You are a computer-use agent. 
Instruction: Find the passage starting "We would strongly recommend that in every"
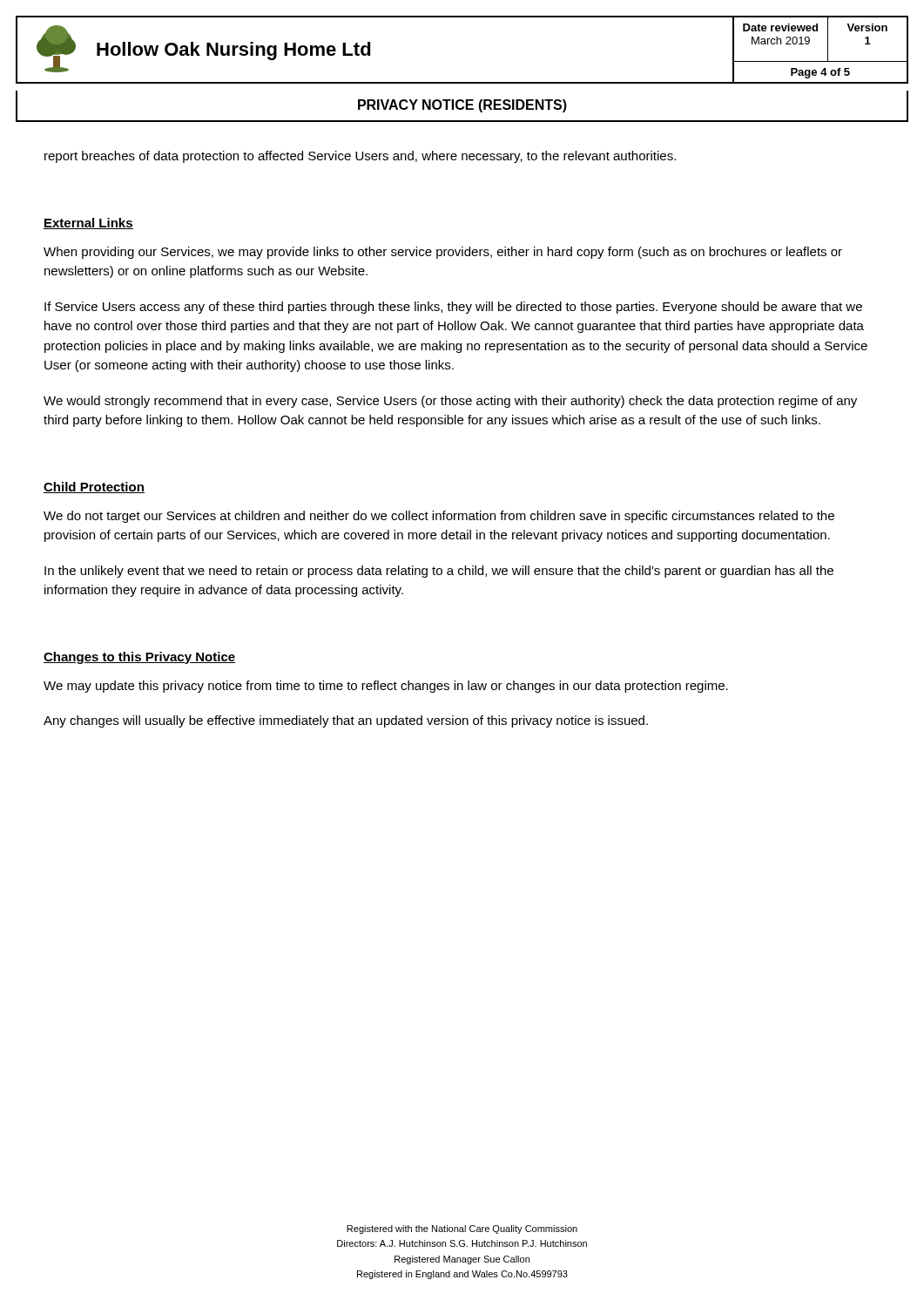pos(450,410)
